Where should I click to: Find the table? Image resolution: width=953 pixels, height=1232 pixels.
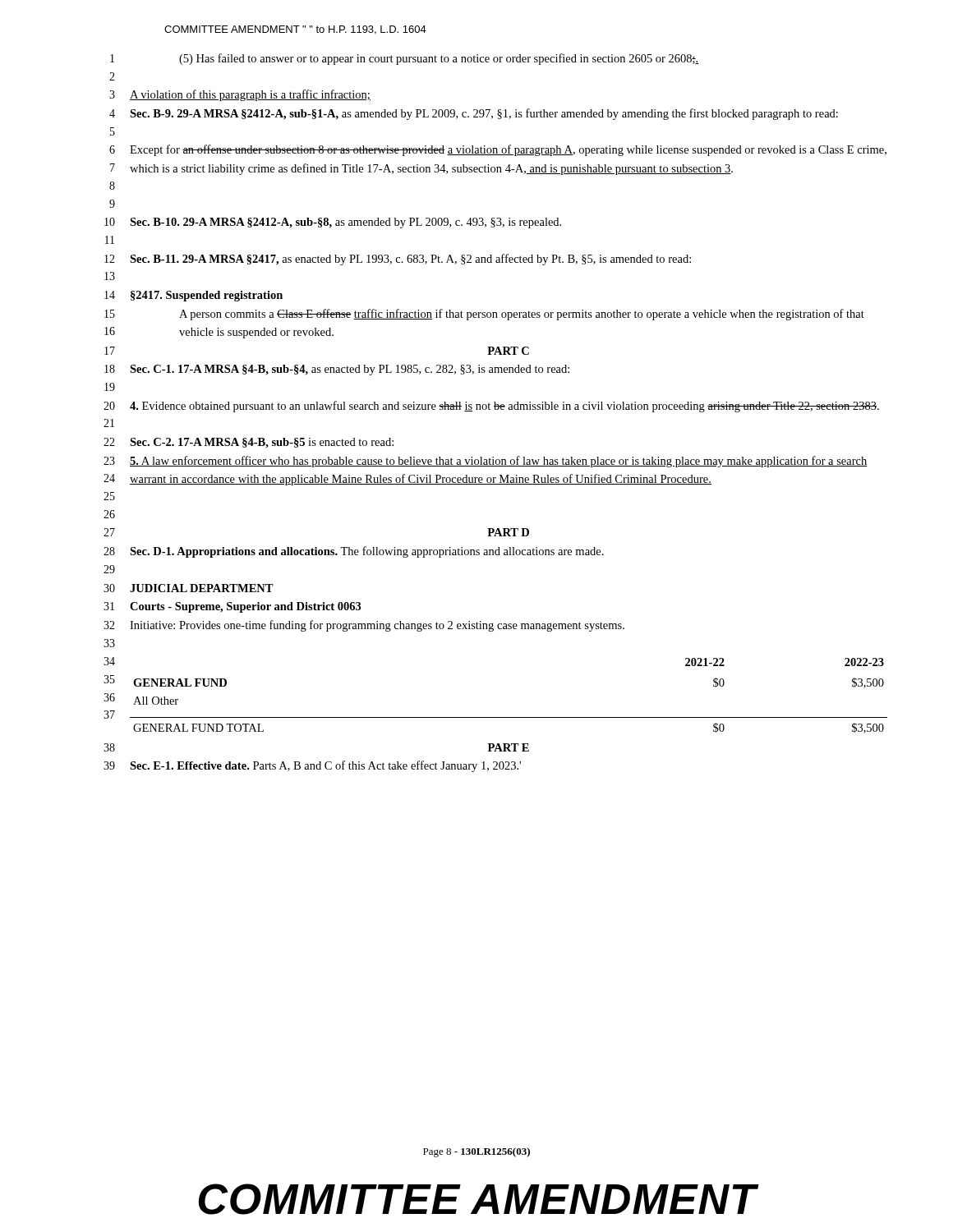coord(476,695)
